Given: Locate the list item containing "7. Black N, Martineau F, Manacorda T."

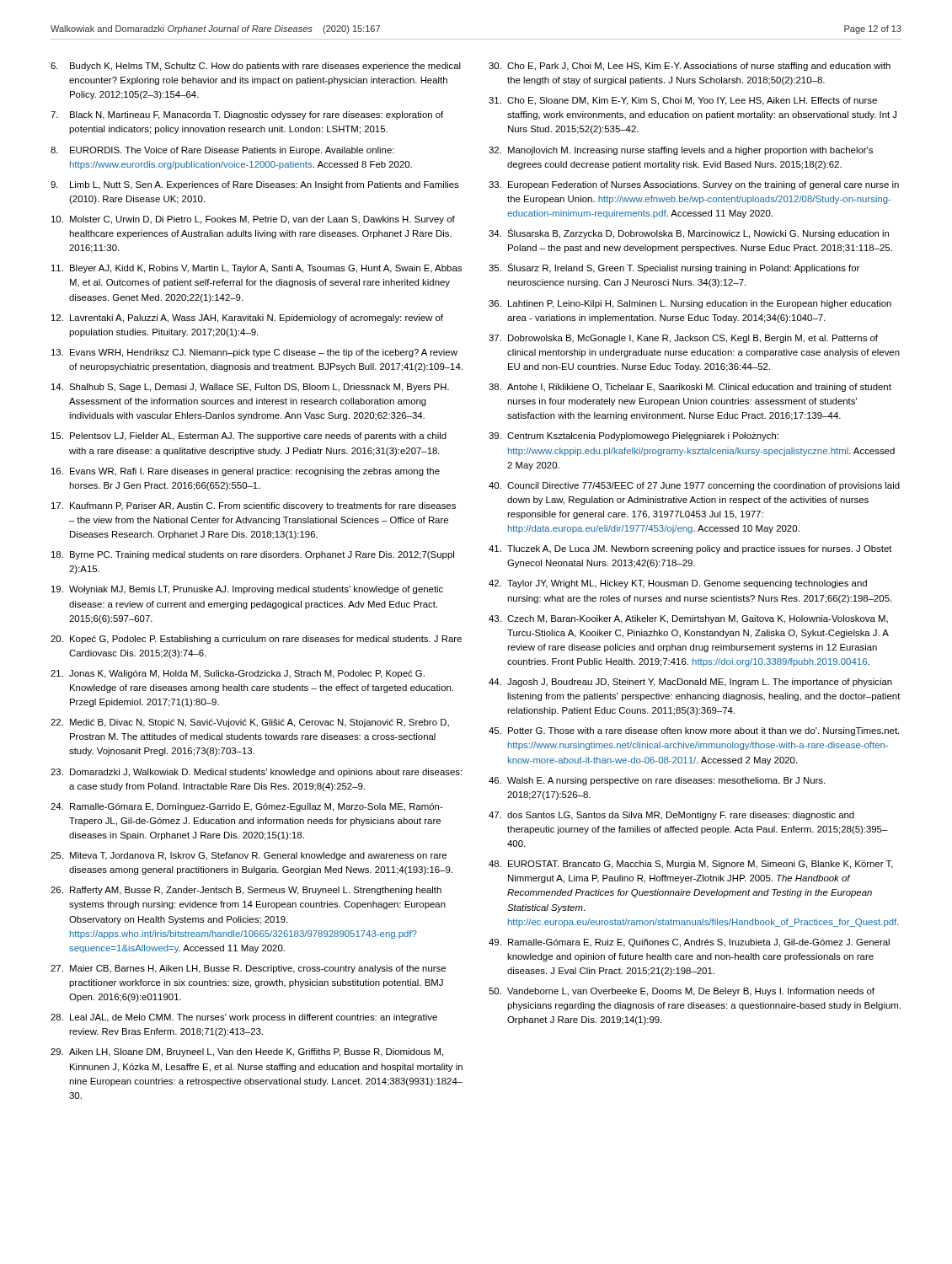Looking at the screenshot, I should pos(257,123).
